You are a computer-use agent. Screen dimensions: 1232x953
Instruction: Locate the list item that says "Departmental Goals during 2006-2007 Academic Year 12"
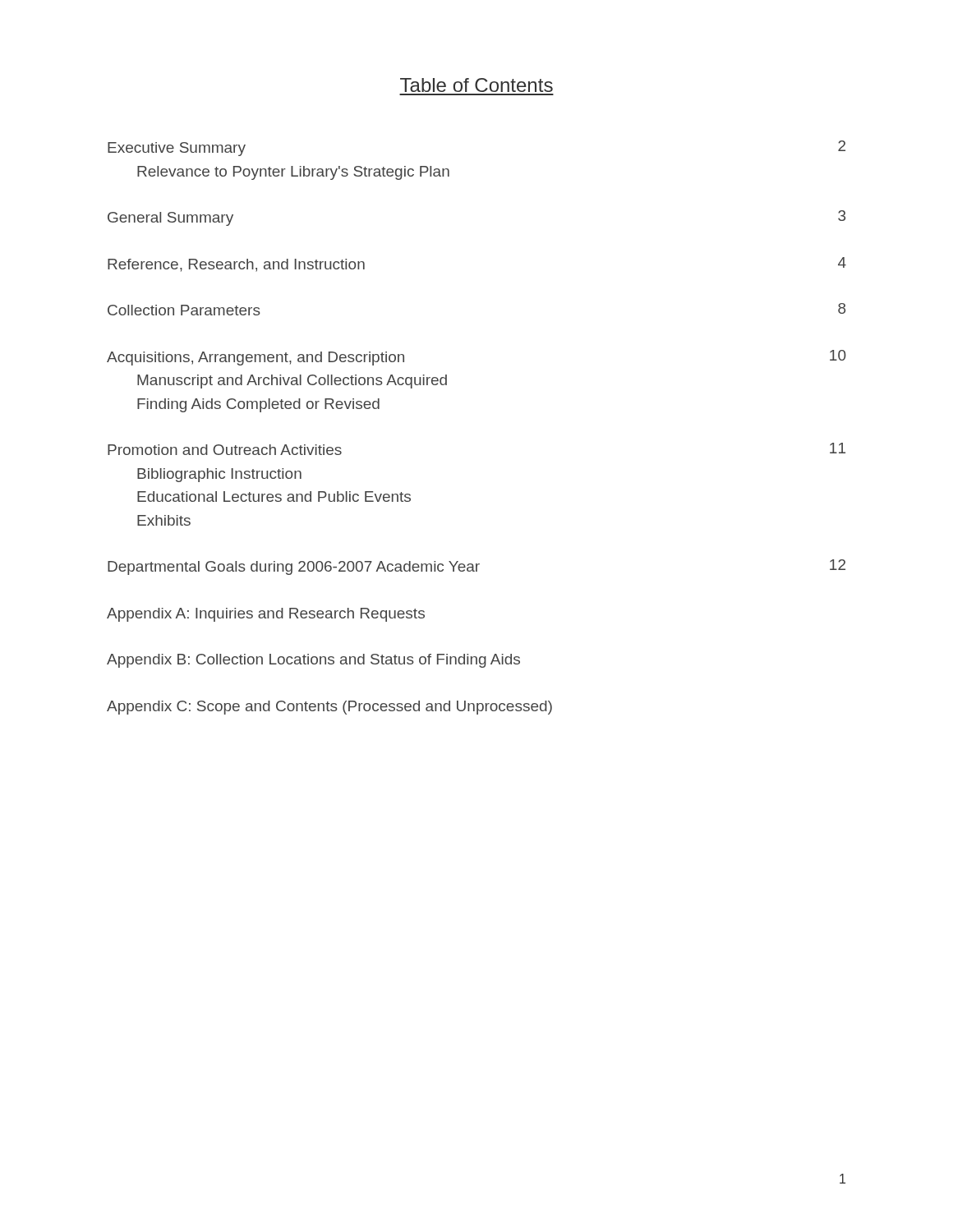click(x=476, y=567)
